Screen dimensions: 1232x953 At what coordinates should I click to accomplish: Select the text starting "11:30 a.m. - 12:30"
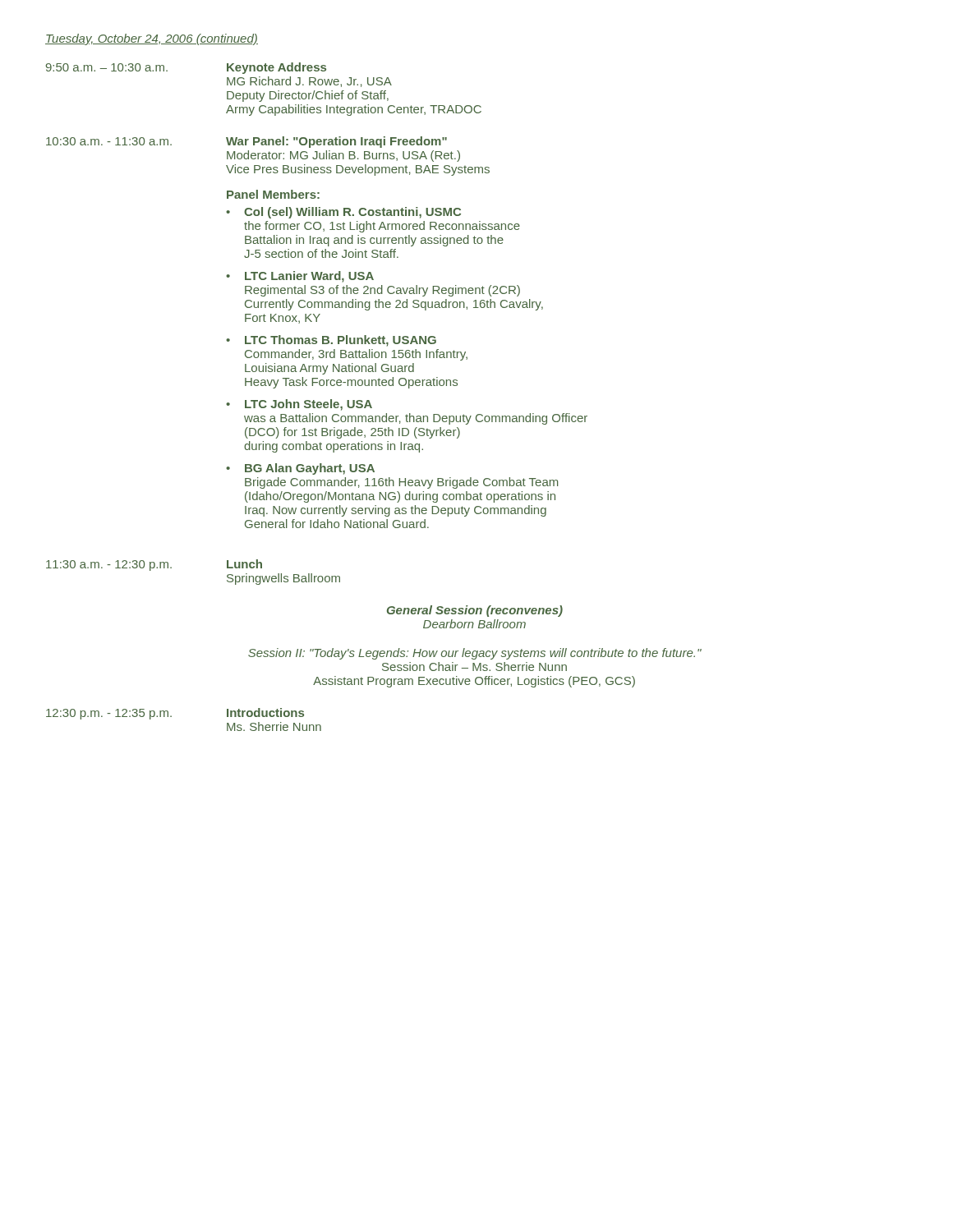pyautogui.click(x=154, y=565)
